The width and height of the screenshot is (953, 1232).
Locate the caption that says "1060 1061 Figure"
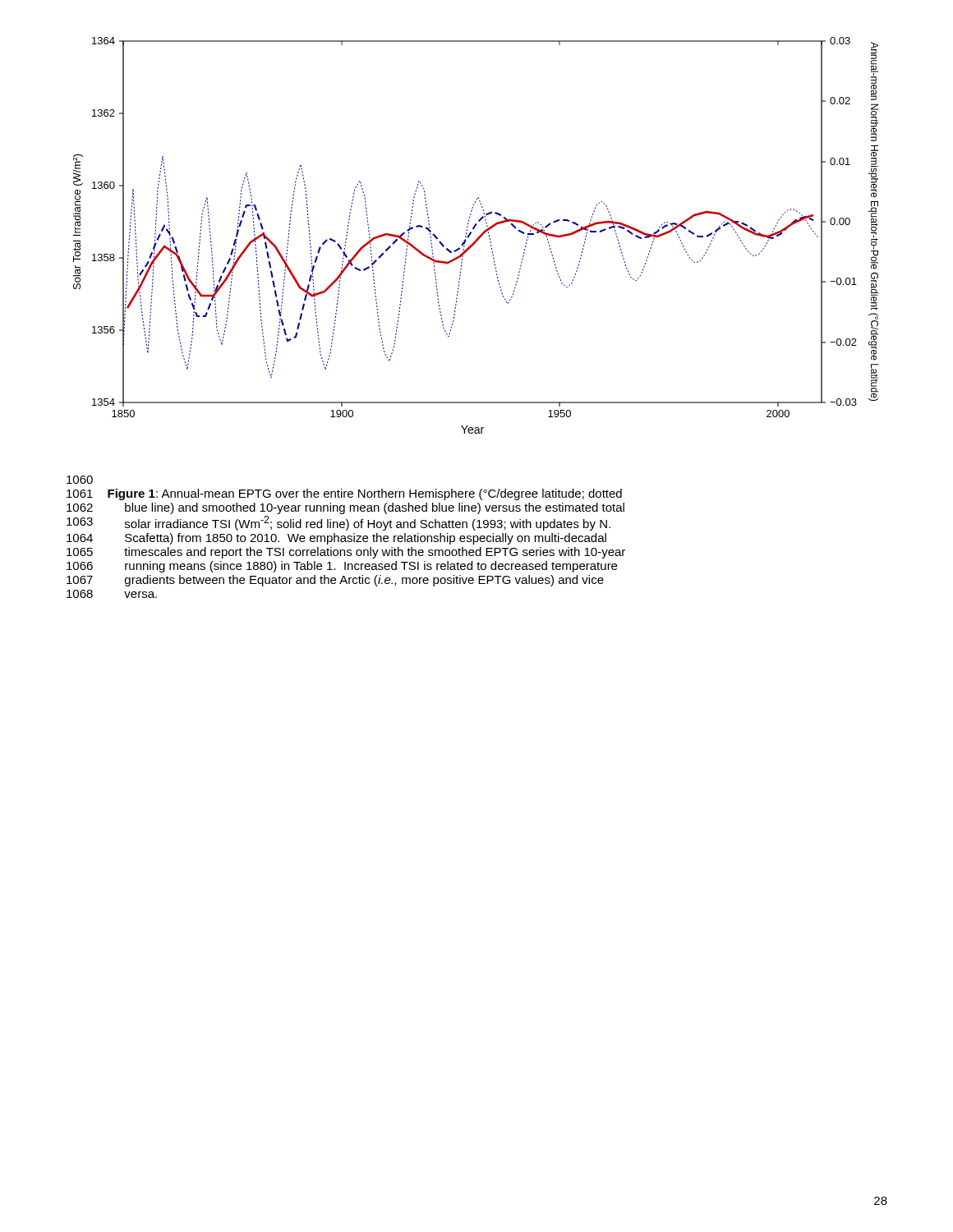click(472, 536)
